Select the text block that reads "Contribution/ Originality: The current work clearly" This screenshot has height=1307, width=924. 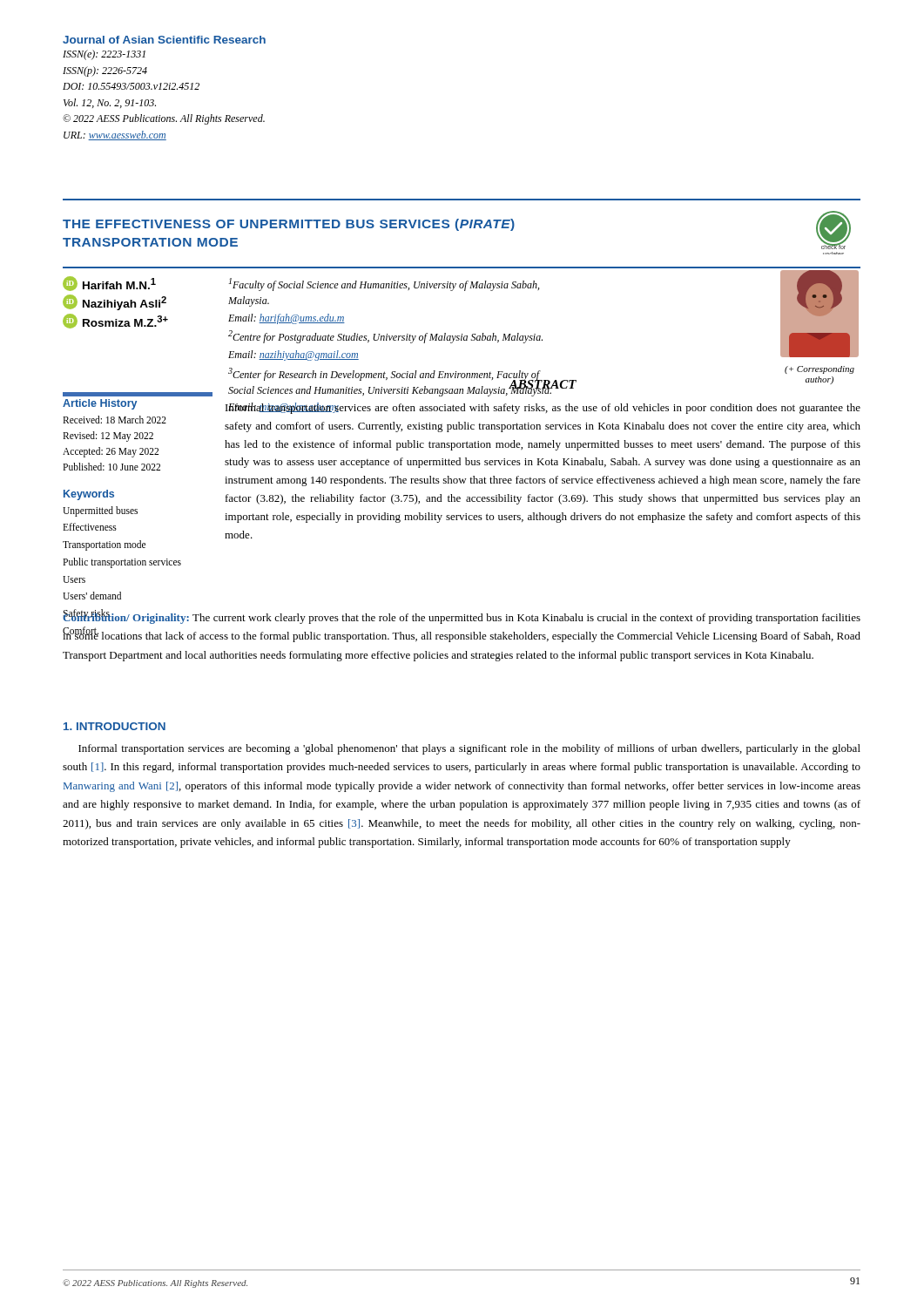(x=462, y=636)
